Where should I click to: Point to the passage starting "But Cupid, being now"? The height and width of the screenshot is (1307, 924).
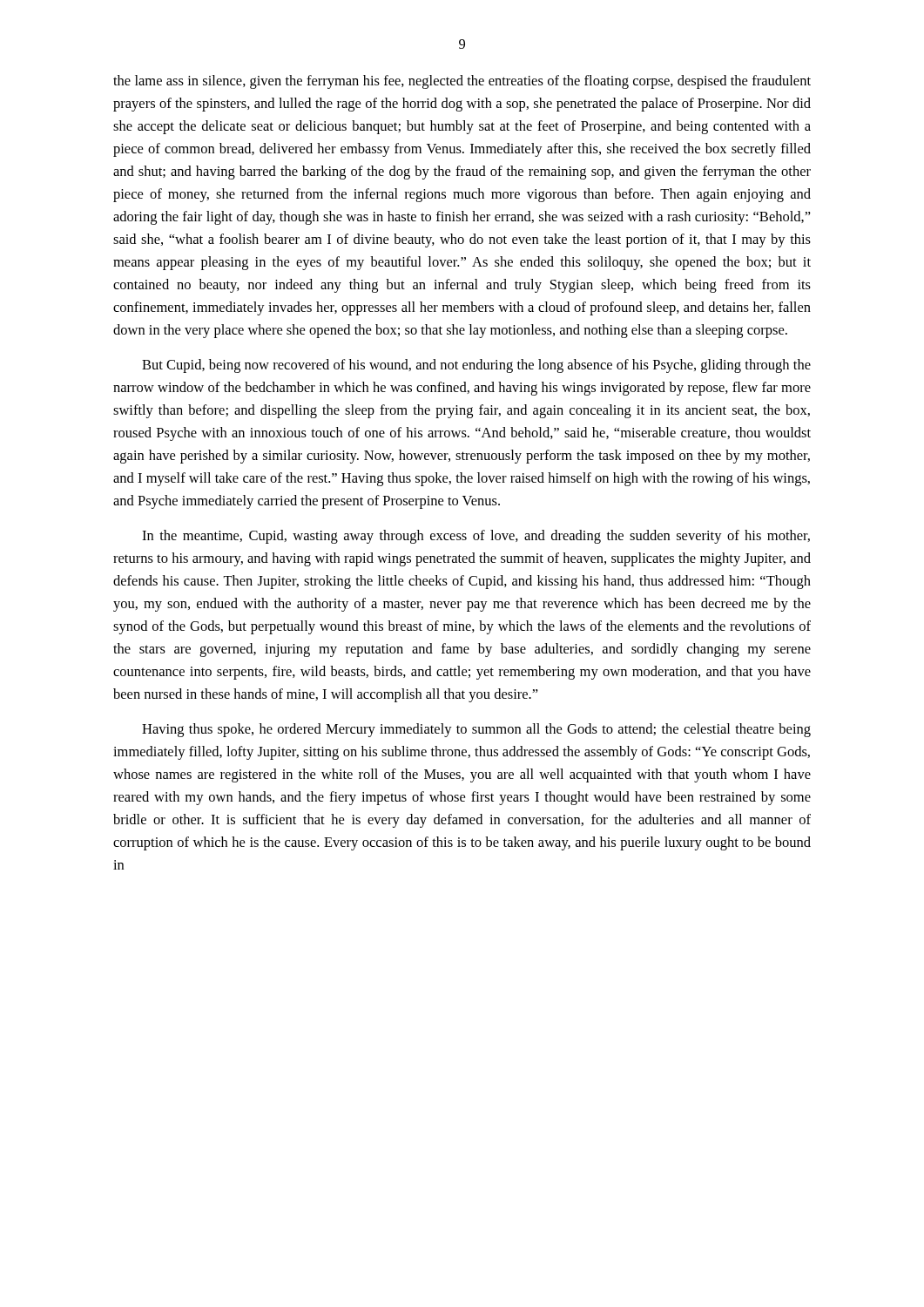coord(462,432)
